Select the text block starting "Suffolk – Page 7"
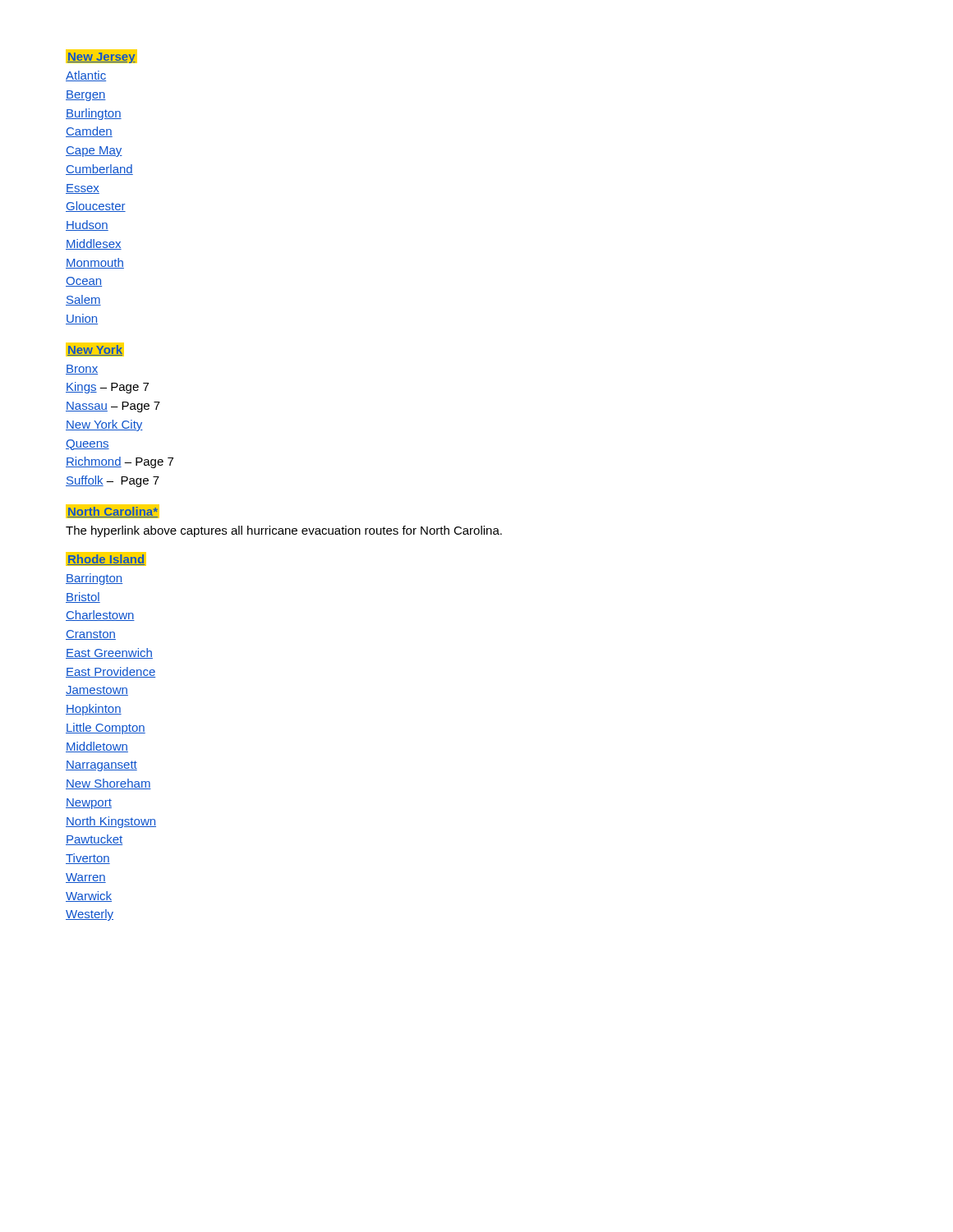Image resolution: width=953 pixels, height=1232 pixels. (113, 480)
